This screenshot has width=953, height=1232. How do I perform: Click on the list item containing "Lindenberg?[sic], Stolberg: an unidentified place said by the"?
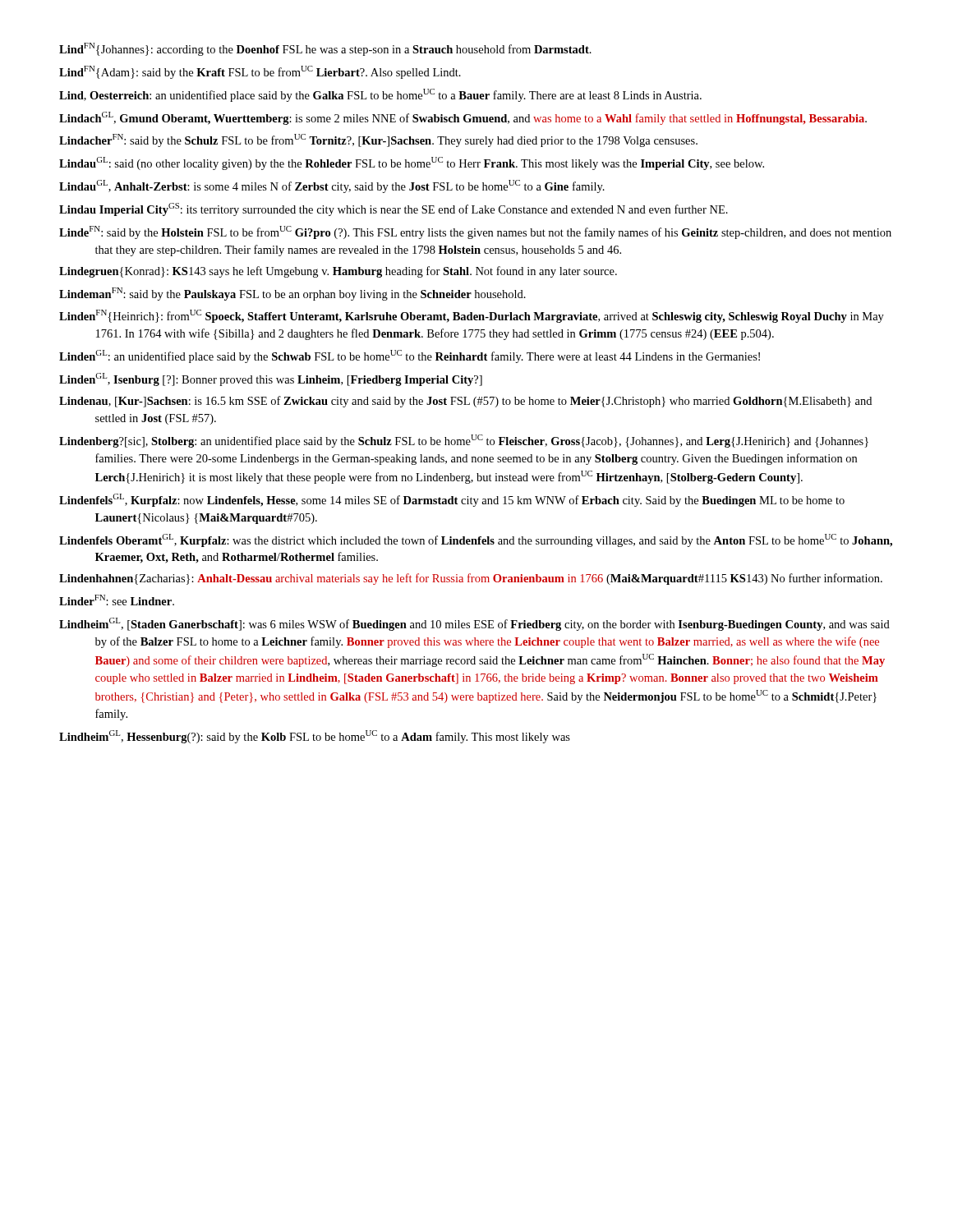tap(464, 458)
